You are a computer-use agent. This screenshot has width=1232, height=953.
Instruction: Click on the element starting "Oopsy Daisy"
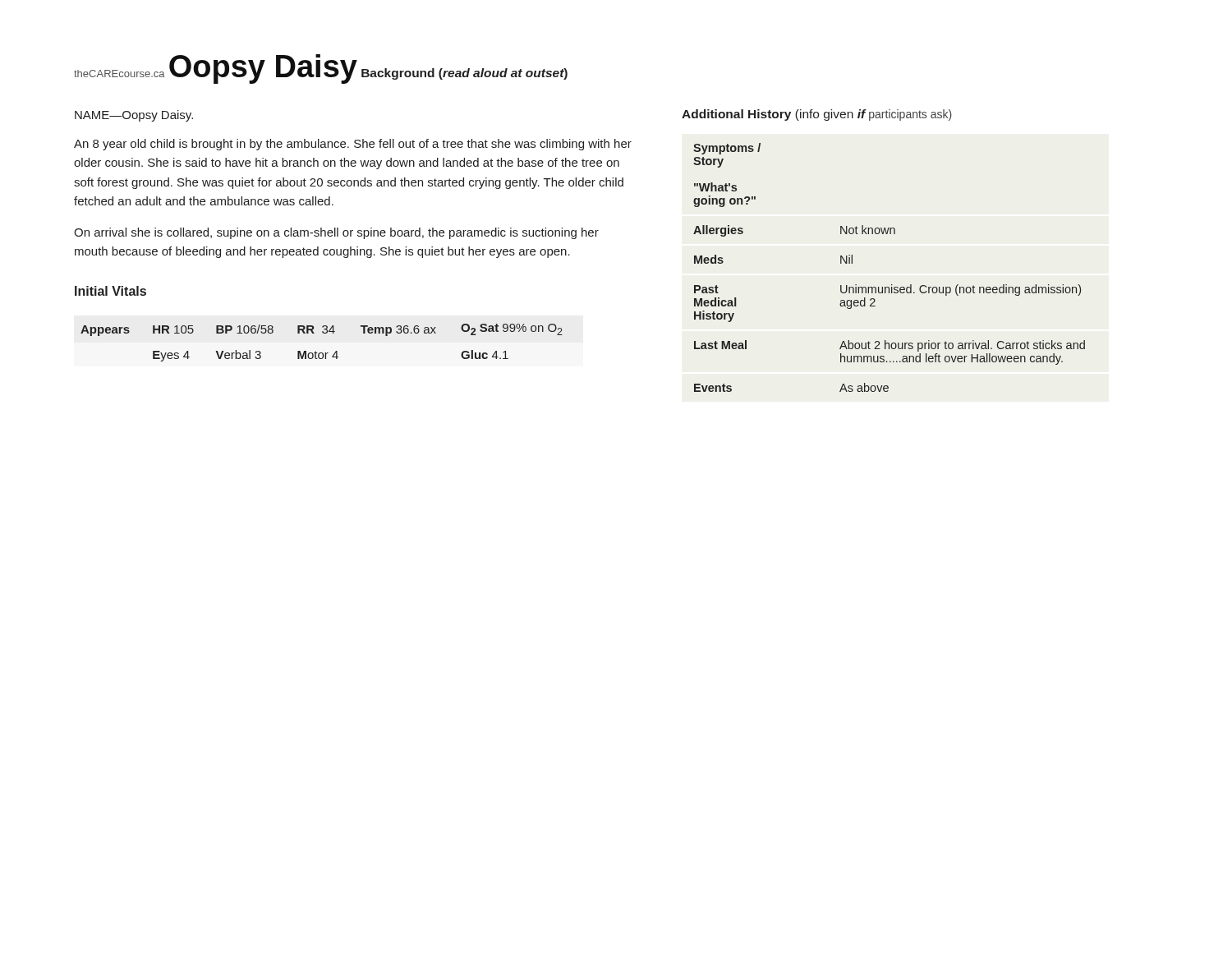(263, 67)
